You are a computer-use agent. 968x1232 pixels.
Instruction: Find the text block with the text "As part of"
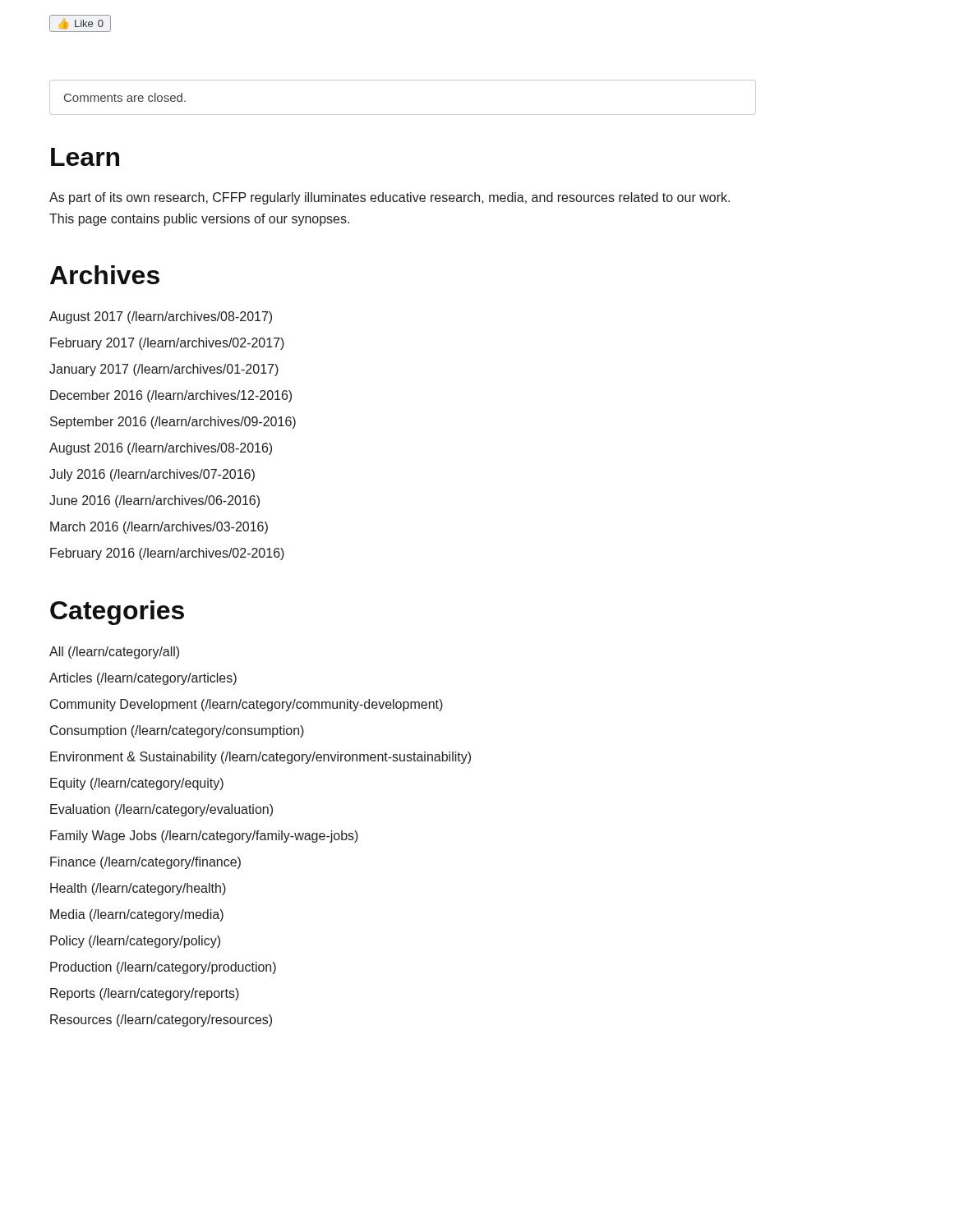tap(390, 208)
